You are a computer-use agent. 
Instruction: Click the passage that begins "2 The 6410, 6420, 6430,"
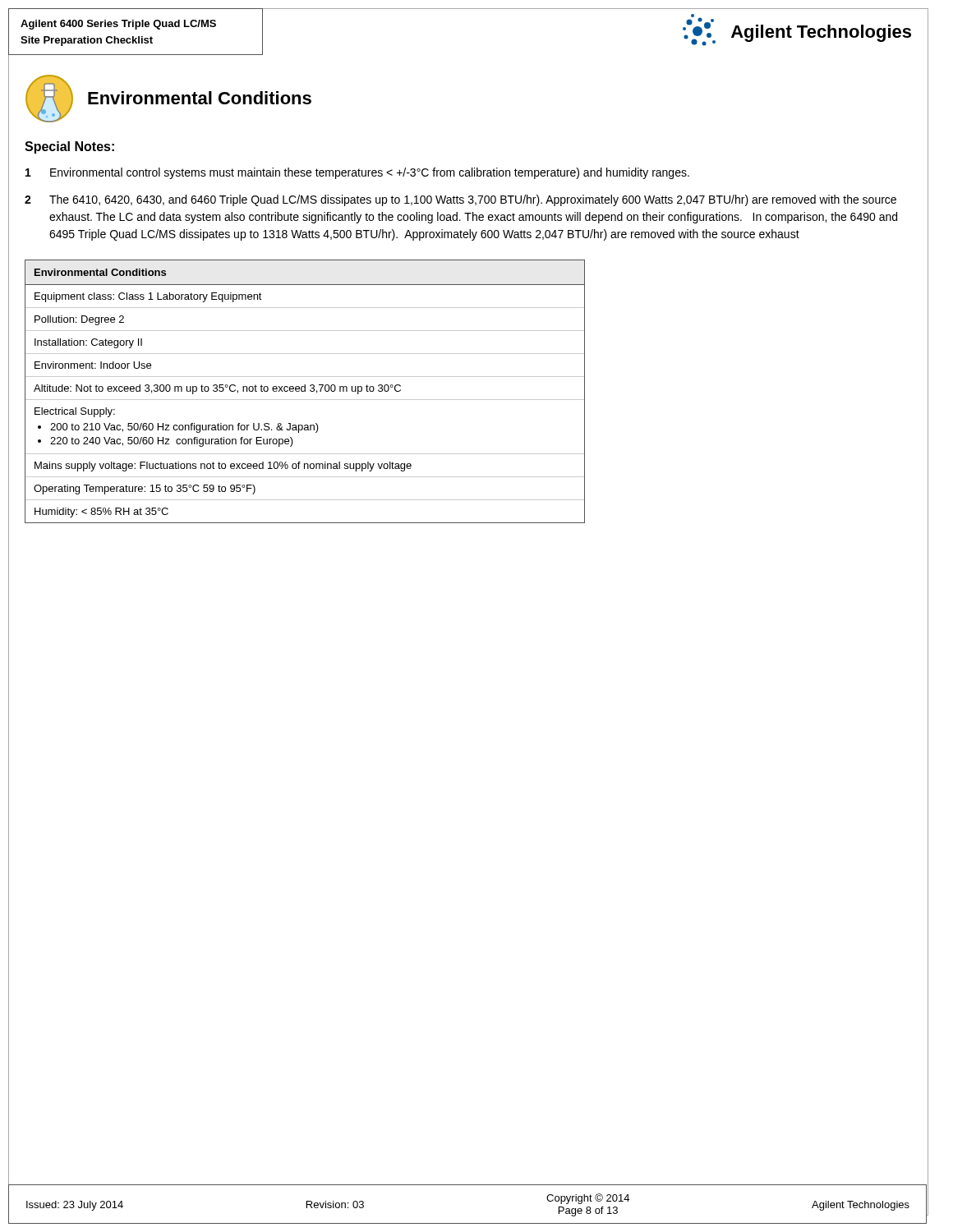pos(472,217)
